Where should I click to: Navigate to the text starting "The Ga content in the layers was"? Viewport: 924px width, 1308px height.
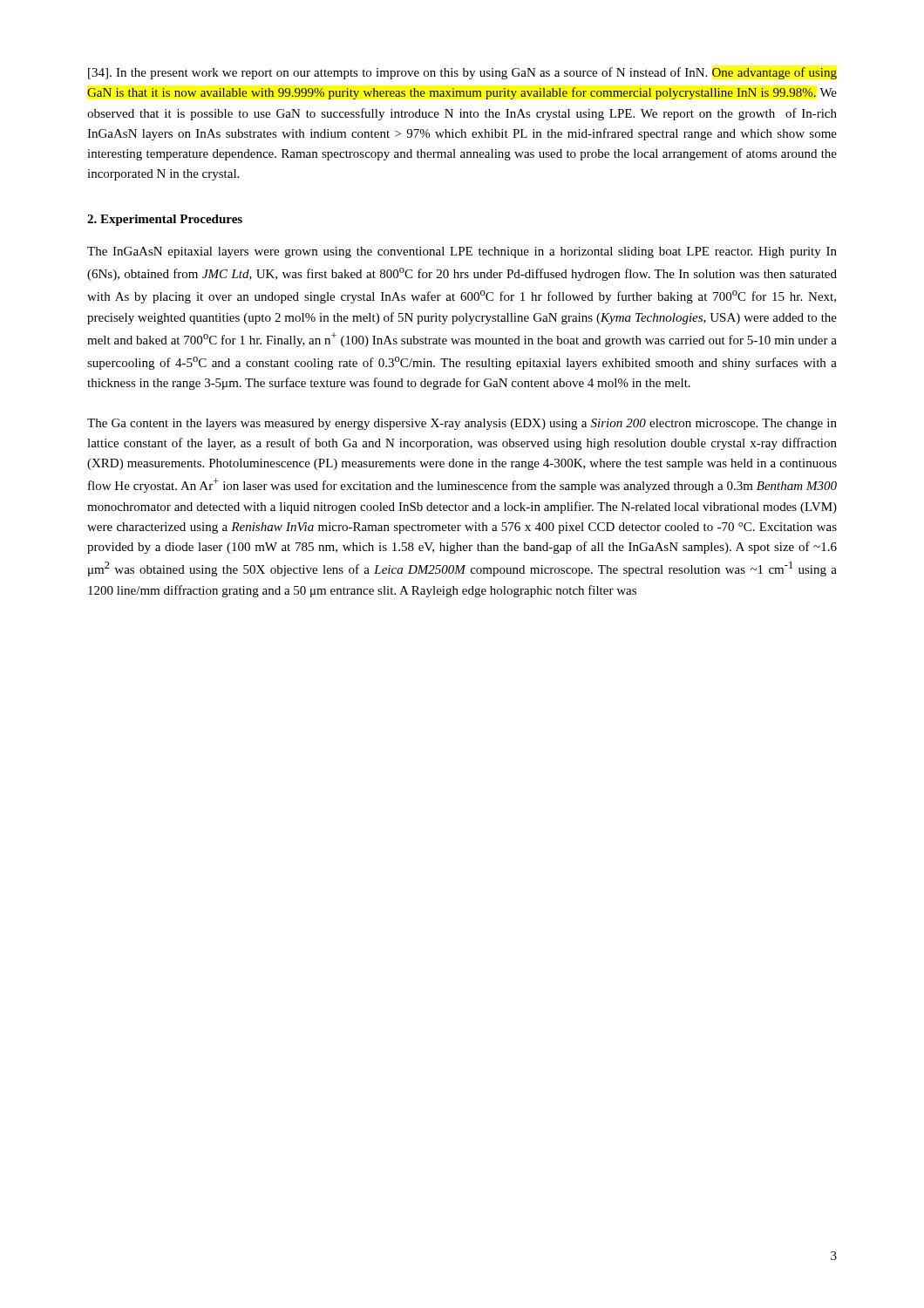(x=462, y=507)
